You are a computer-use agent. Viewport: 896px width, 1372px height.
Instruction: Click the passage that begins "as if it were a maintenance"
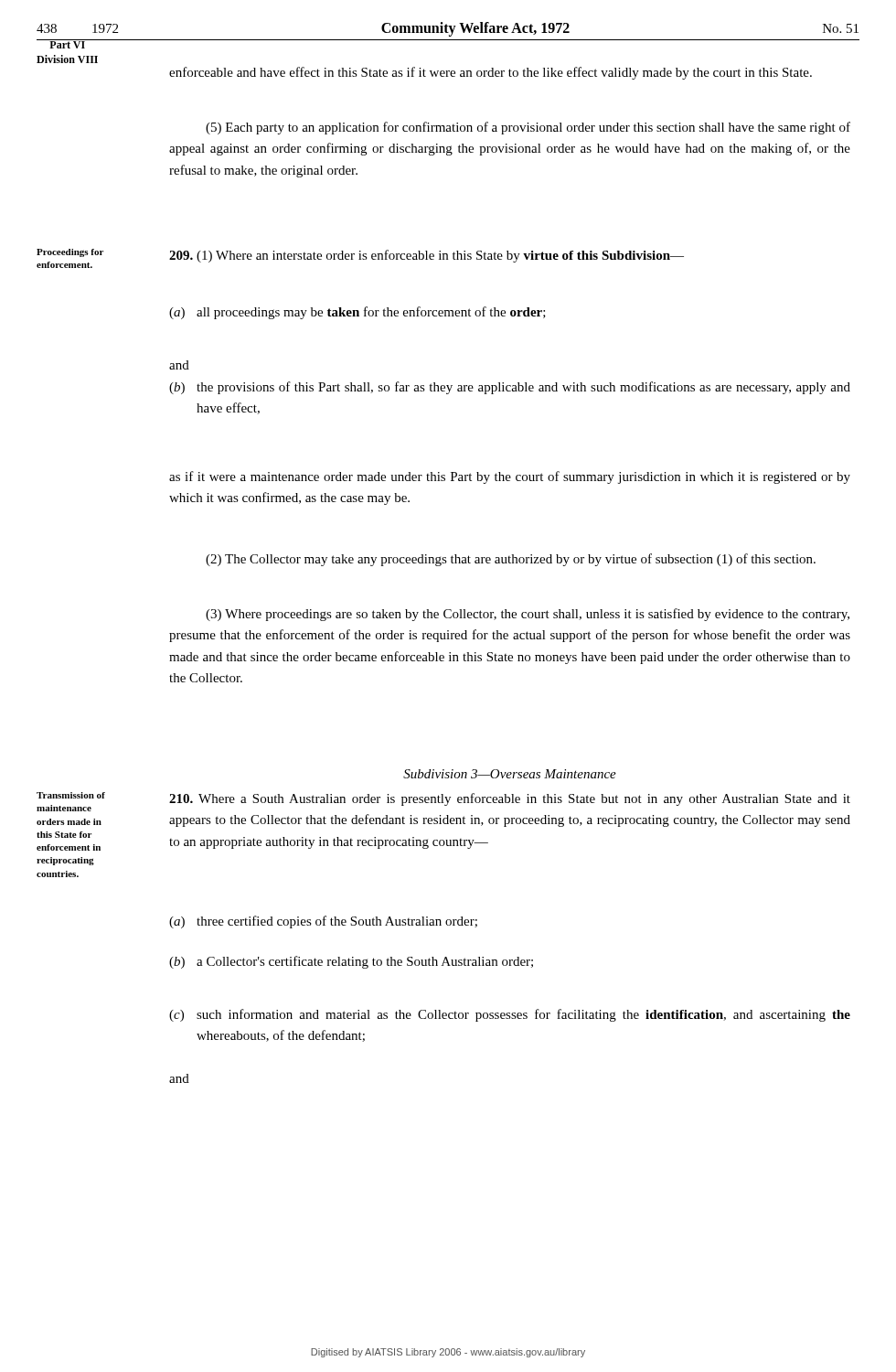510,488
